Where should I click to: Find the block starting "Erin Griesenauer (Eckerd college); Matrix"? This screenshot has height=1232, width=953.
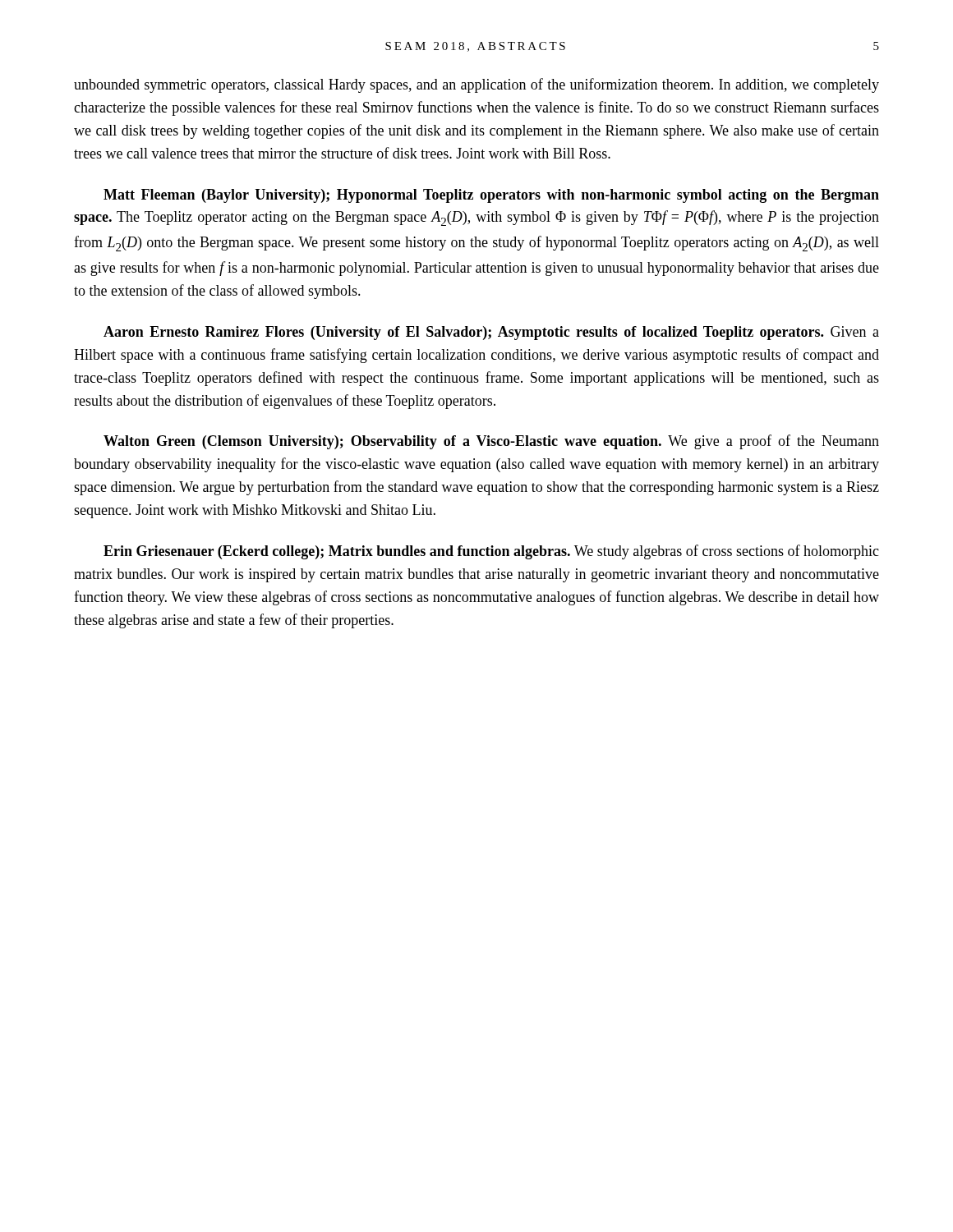476,586
